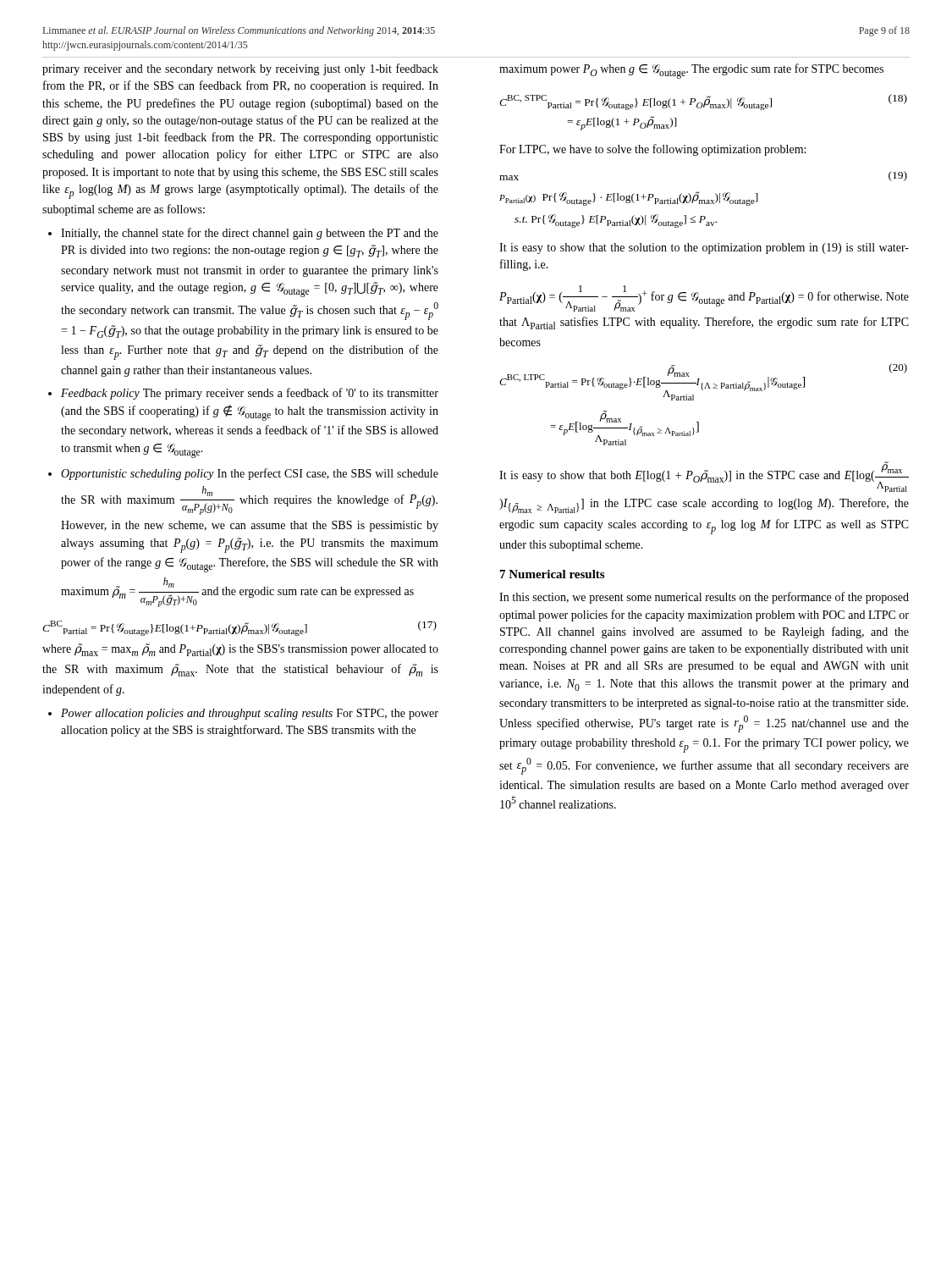Viewport: 952px width, 1270px height.
Task: Find the formula on this page that starts "(19) maxPPartial(χ) Pr{𝒢outage} · E[log(1+PPartial(χ)ρ̃max)|𝒢outage]"
Action: point(704,199)
